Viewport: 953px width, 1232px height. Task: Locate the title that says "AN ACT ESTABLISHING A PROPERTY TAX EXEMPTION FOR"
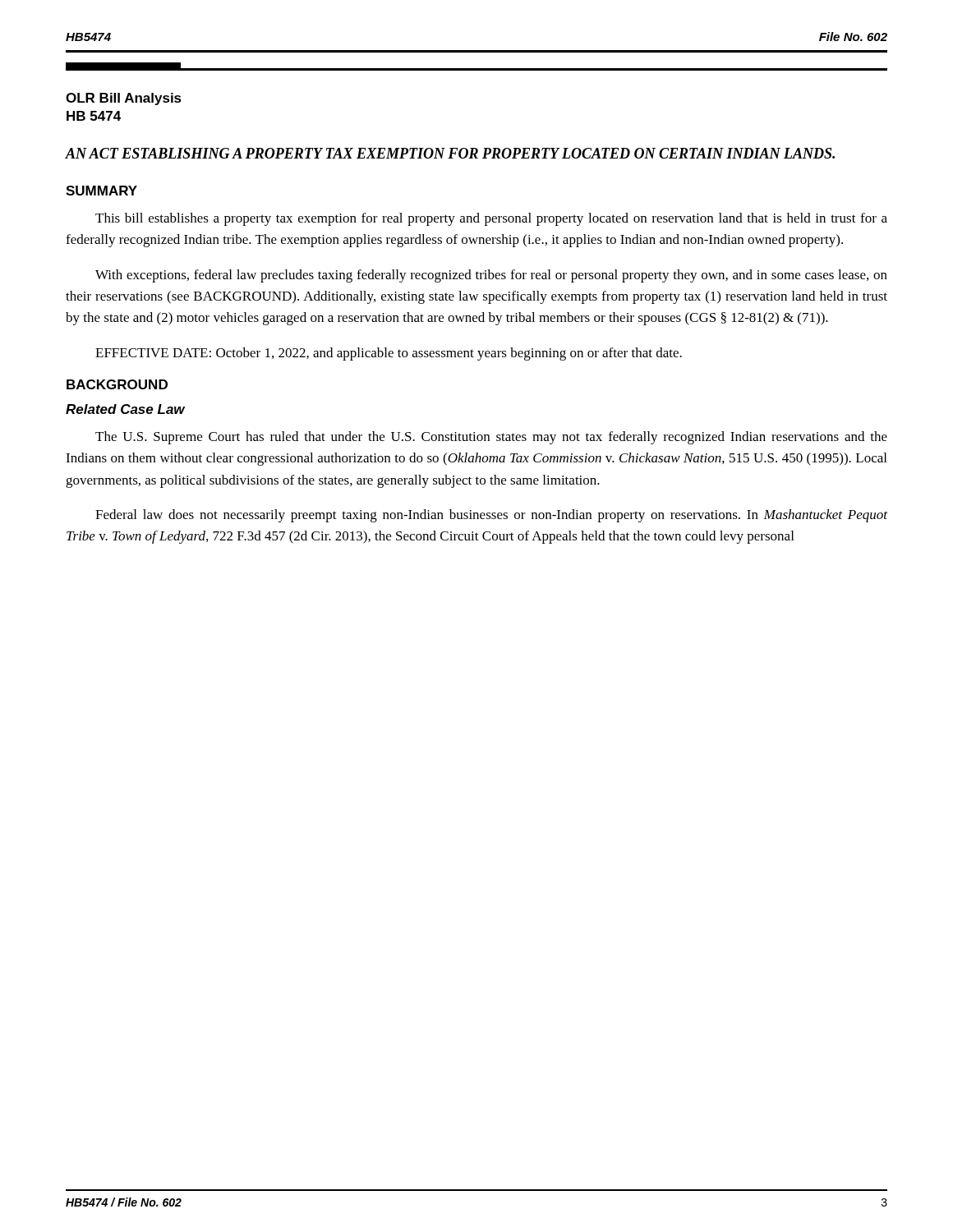click(x=451, y=154)
